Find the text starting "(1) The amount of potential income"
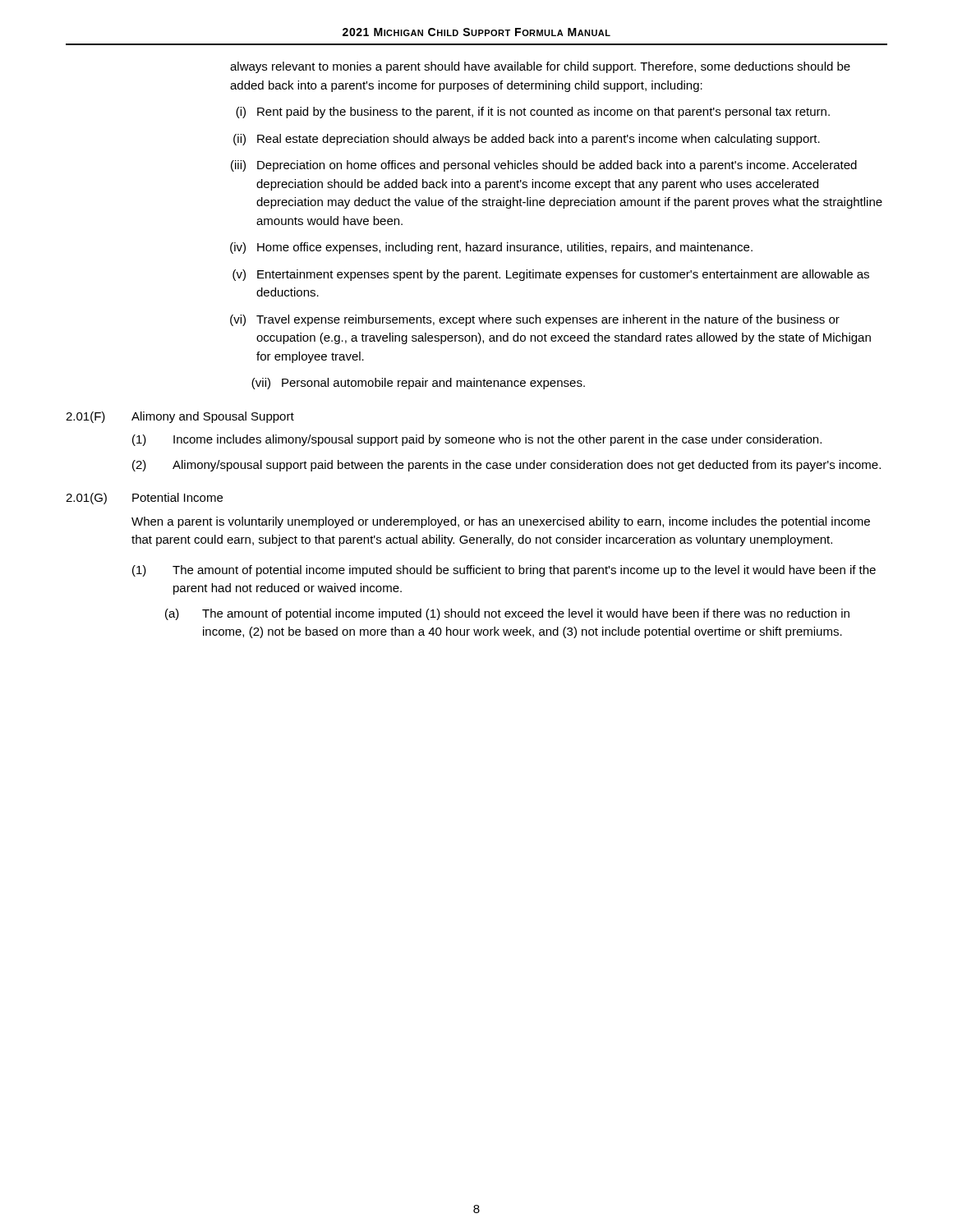The image size is (953, 1232). tap(509, 579)
